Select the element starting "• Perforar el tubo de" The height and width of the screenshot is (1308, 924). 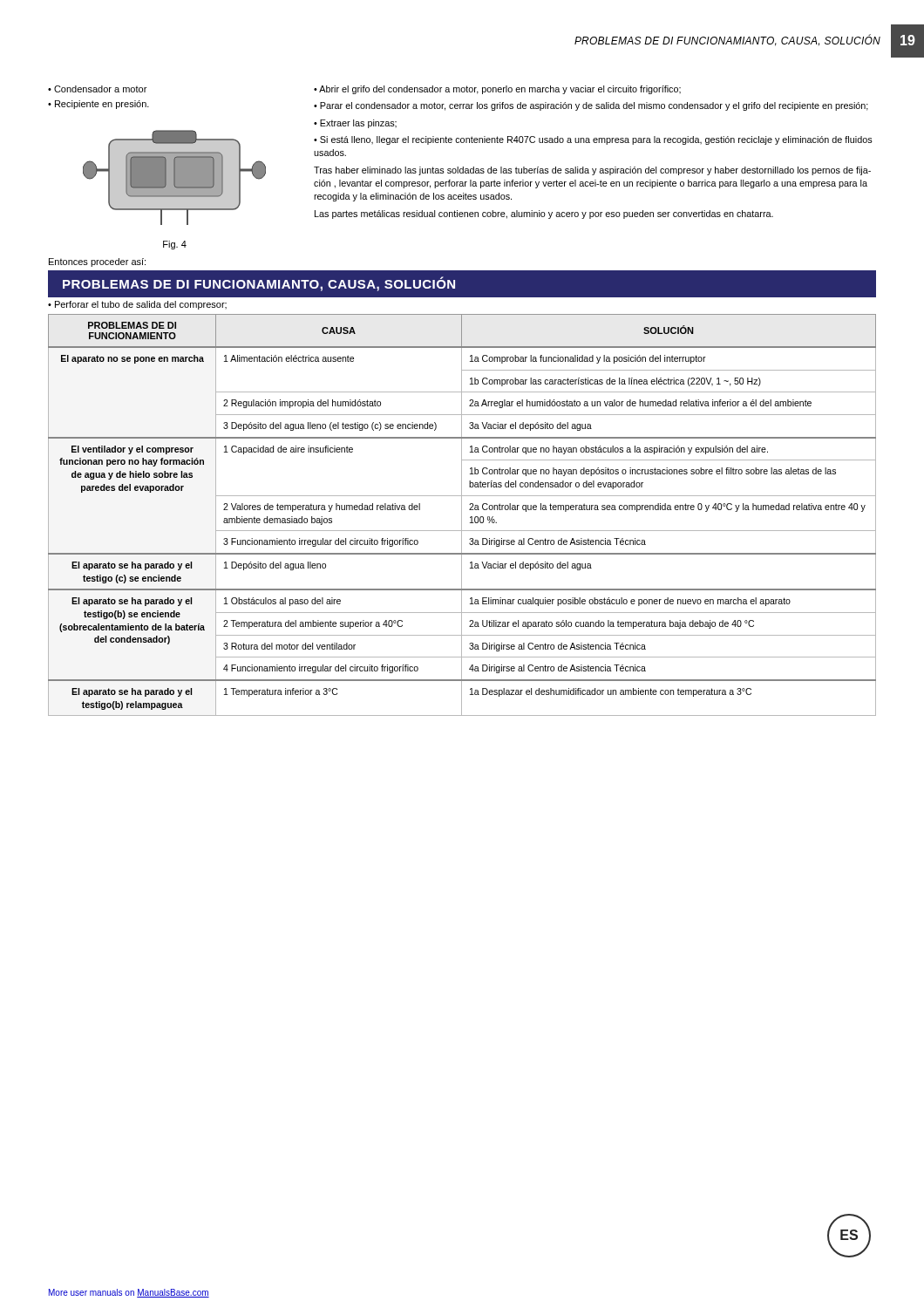[138, 304]
